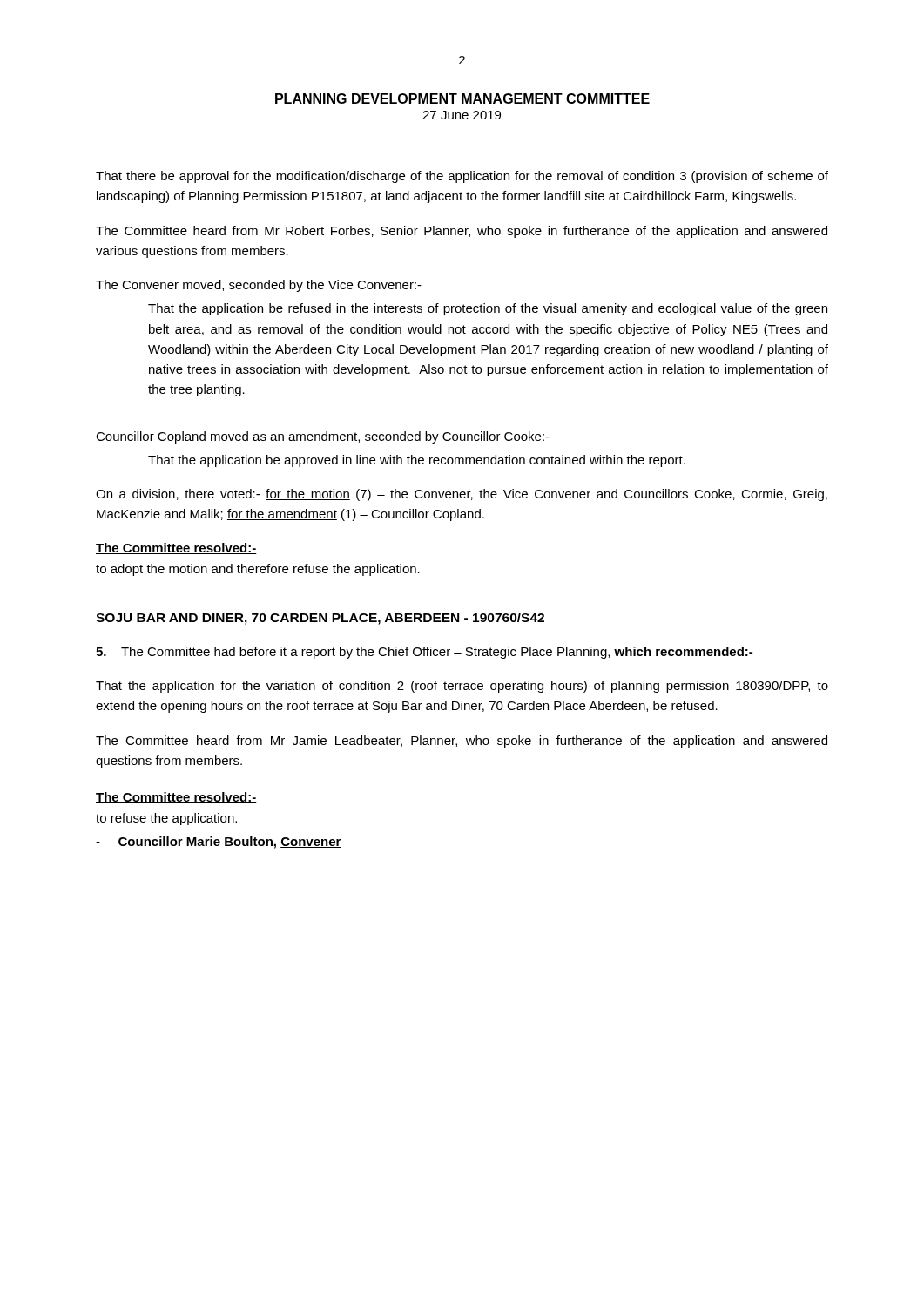This screenshot has height=1307, width=924.
Task: Find the text block that reads "The Committee had"
Action: [x=424, y=651]
